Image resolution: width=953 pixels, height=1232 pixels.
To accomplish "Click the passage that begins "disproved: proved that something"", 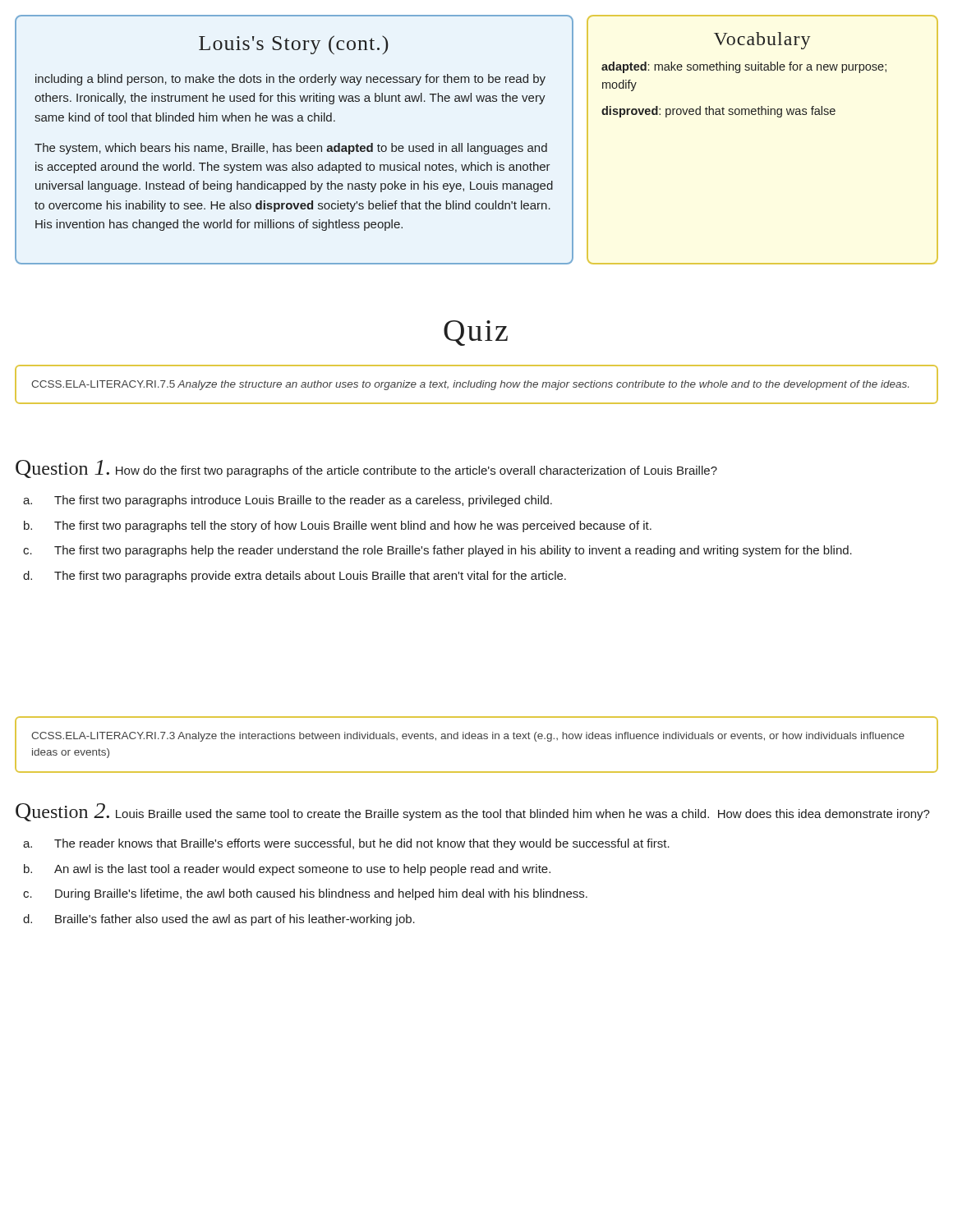I will tap(719, 110).
